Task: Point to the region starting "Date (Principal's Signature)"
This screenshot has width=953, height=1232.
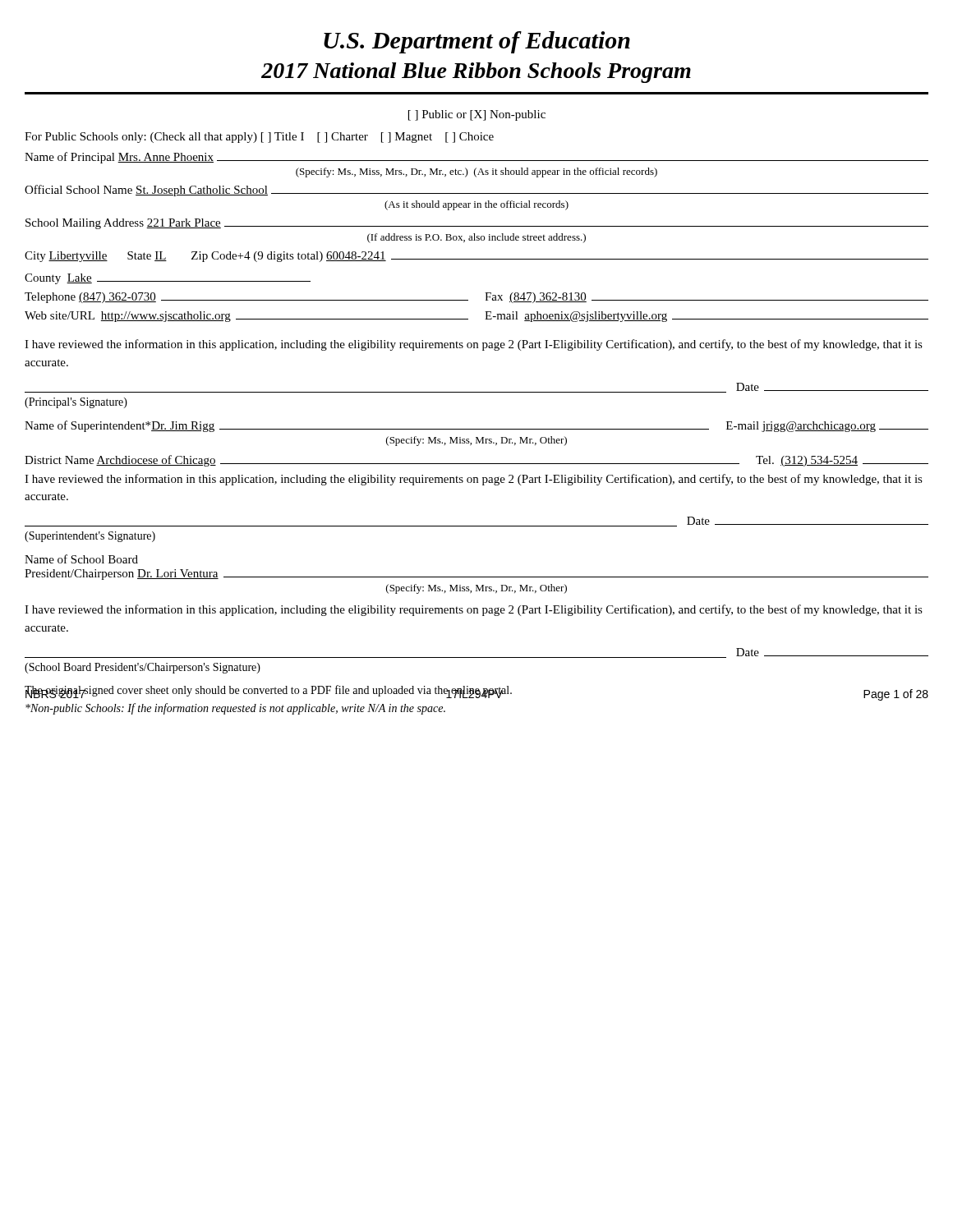Action: (476, 394)
